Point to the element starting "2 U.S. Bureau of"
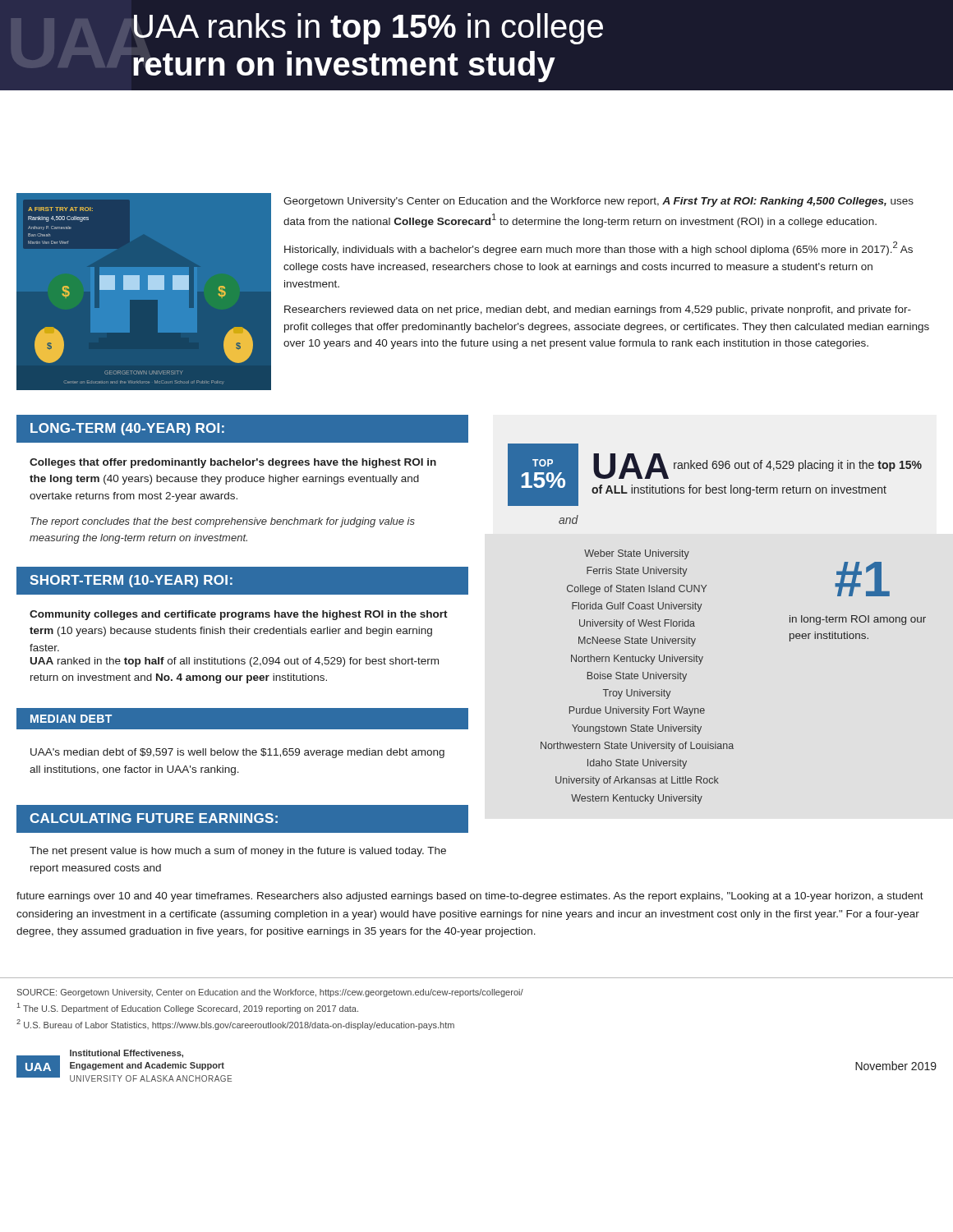The height and width of the screenshot is (1232, 953). pos(235,1024)
